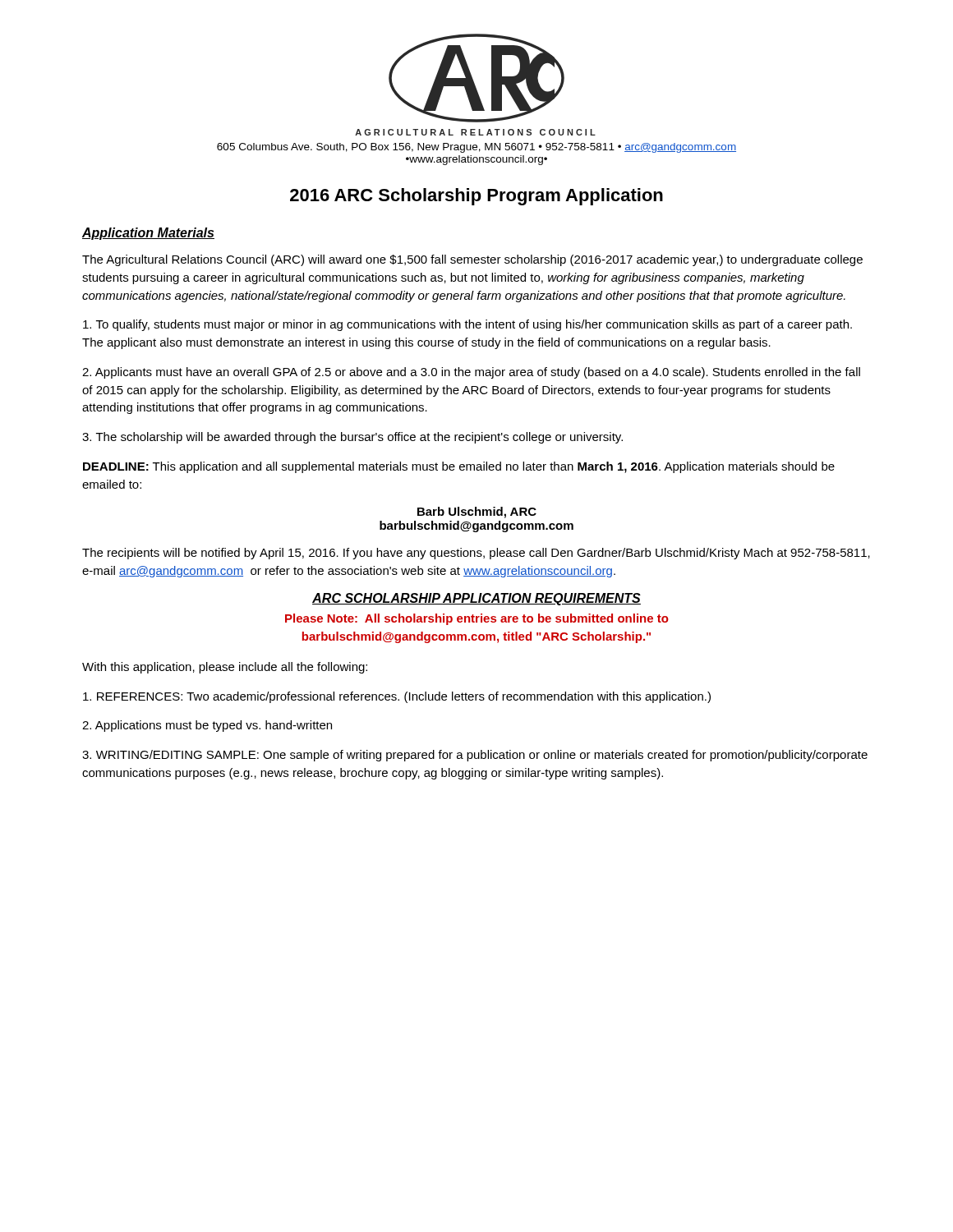Click the passage that begins "DEADLINE: This application and all supplemental materials must"
Screen dimensions: 1232x953
tap(458, 475)
